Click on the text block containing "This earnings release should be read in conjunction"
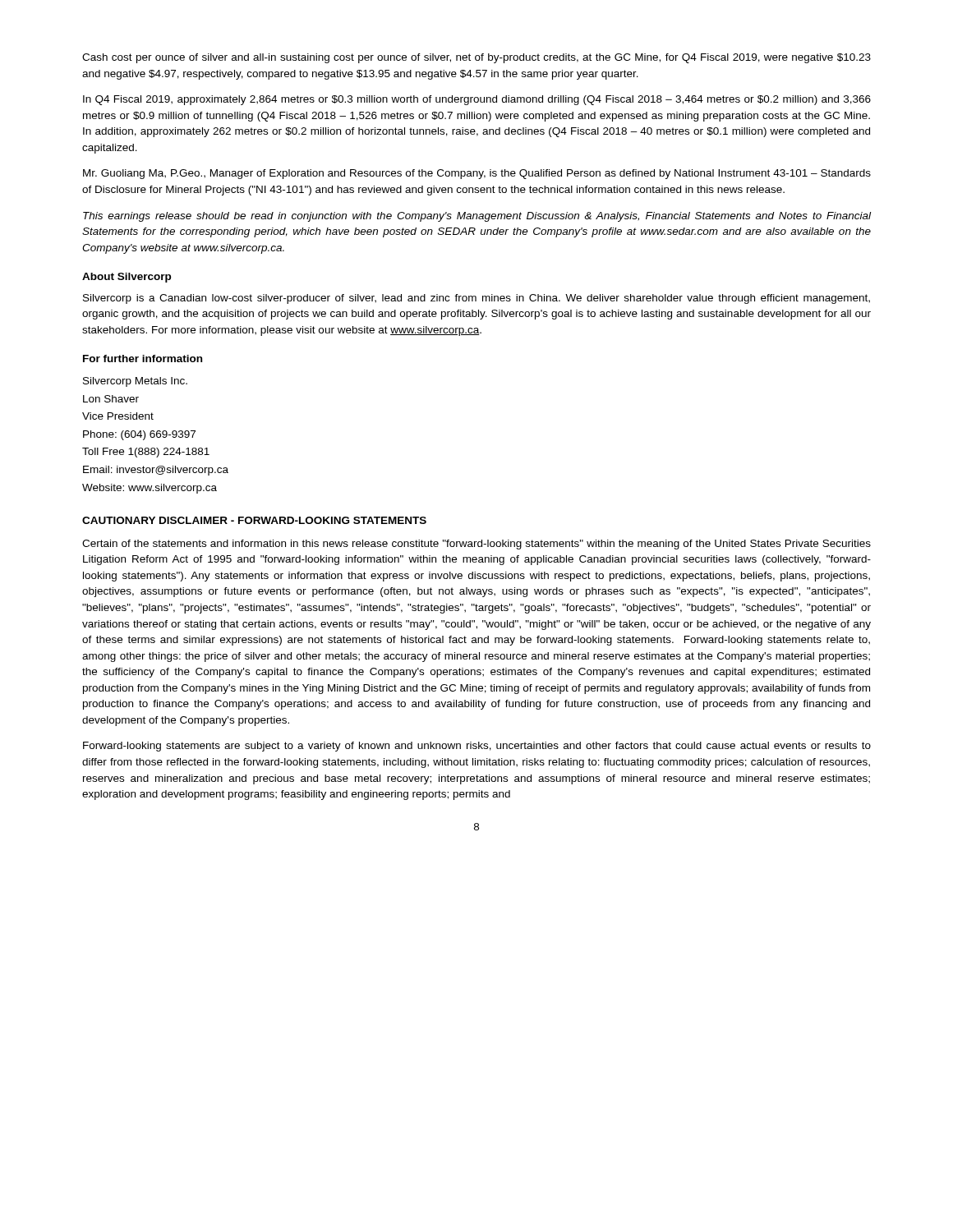 click(476, 231)
